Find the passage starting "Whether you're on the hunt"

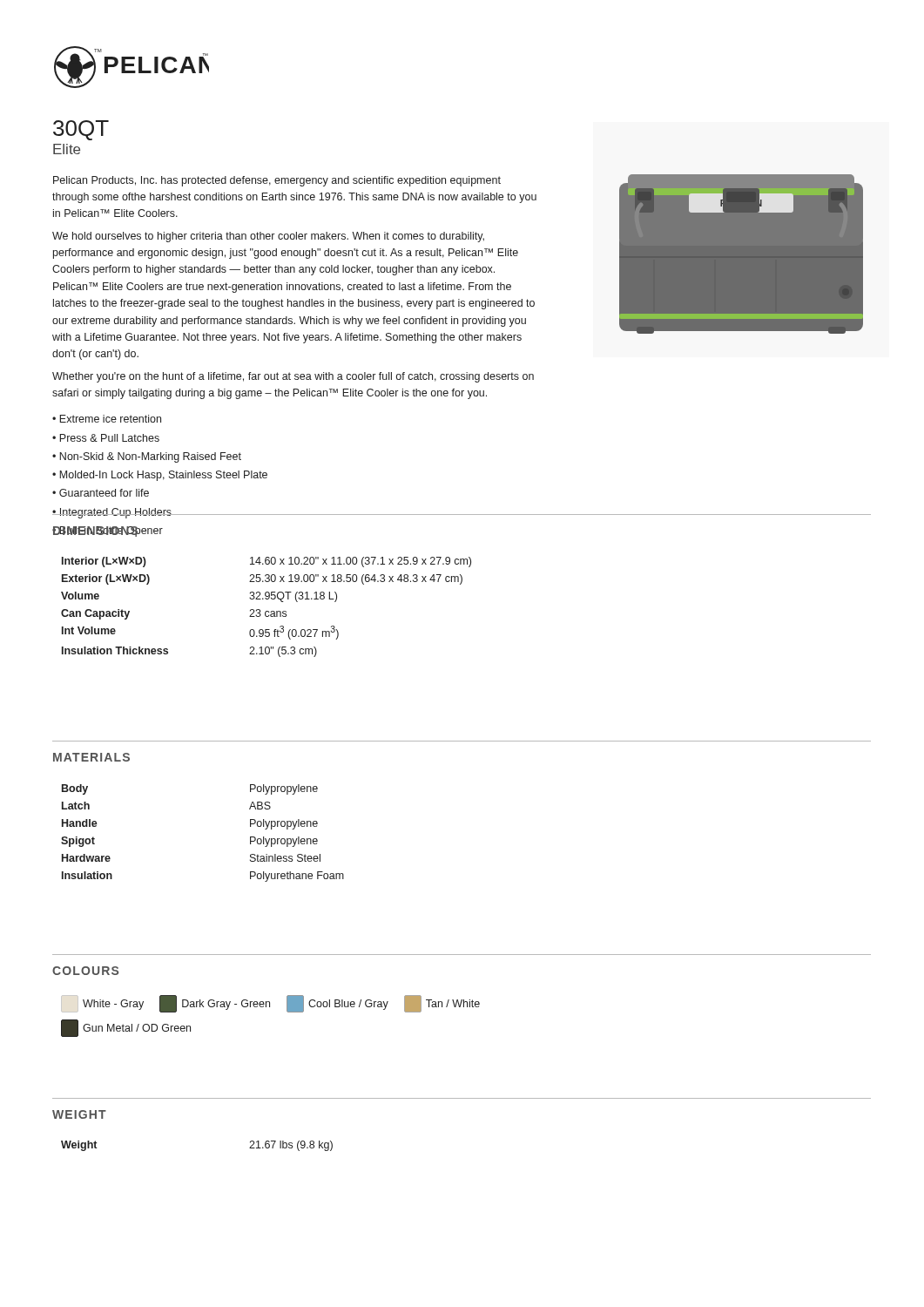(293, 385)
